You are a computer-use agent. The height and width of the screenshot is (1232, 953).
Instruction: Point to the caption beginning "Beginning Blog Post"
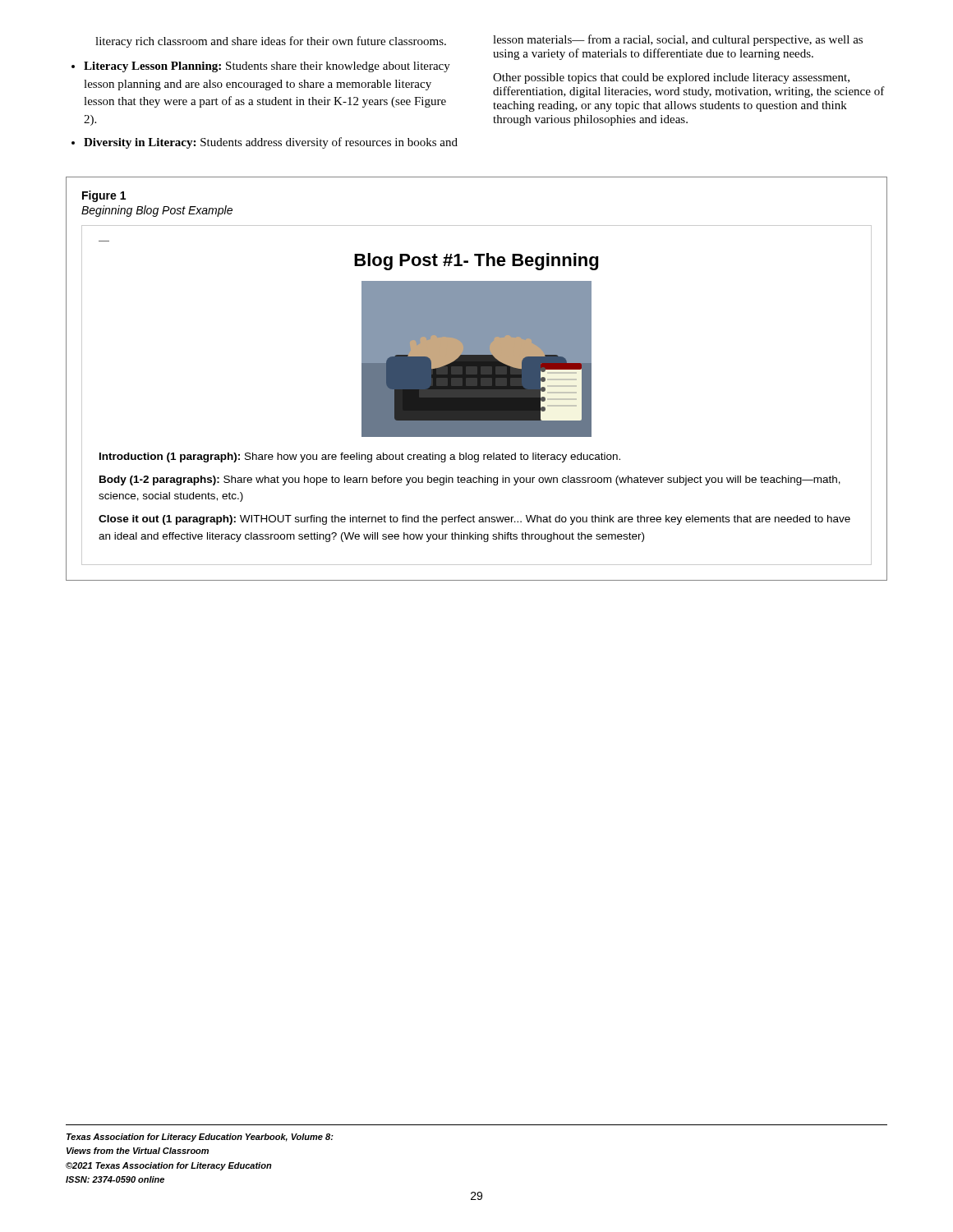[x=157, y=210]
